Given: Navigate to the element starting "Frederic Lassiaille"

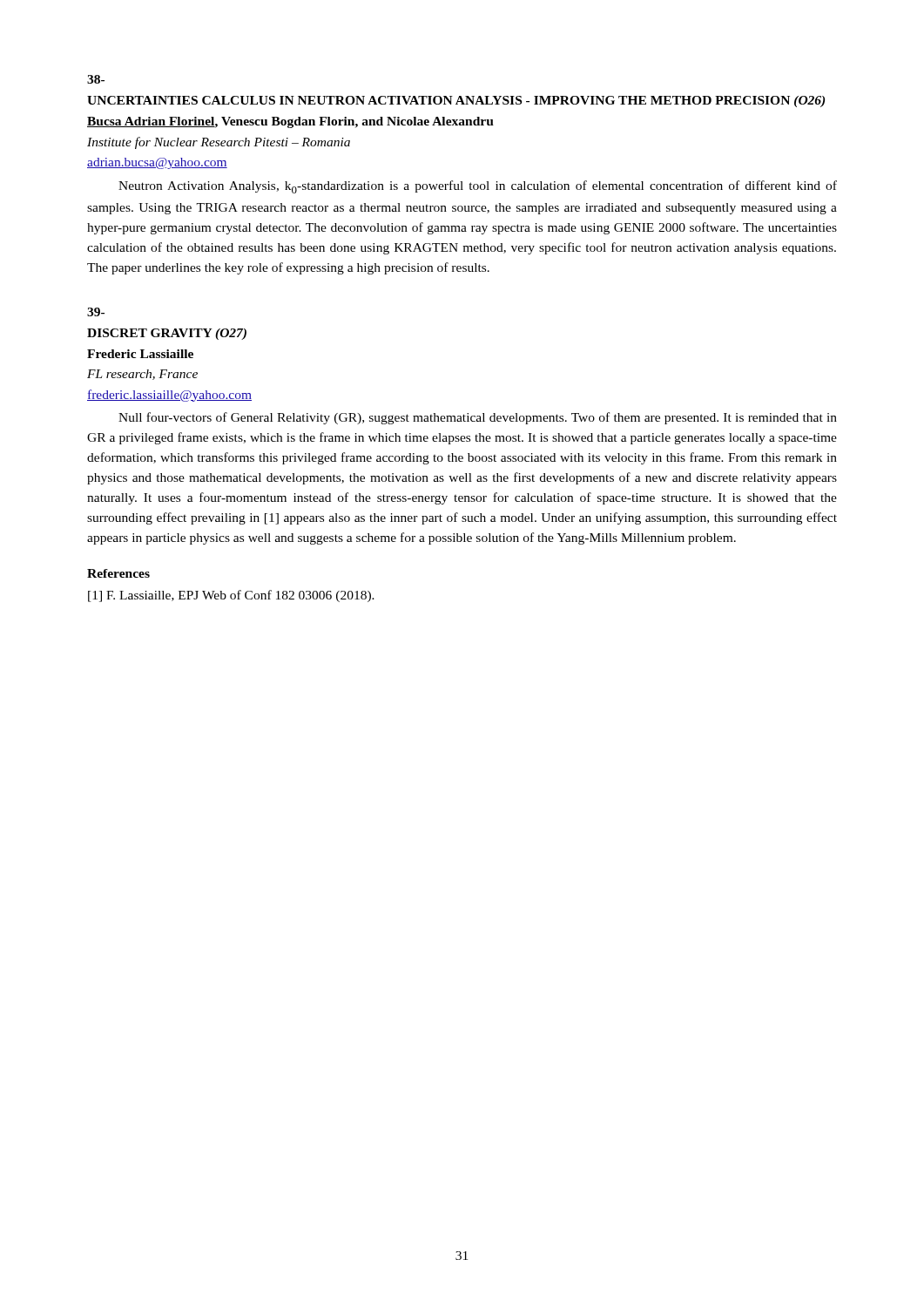Looking at the screenshot, I should click(140, 353).
